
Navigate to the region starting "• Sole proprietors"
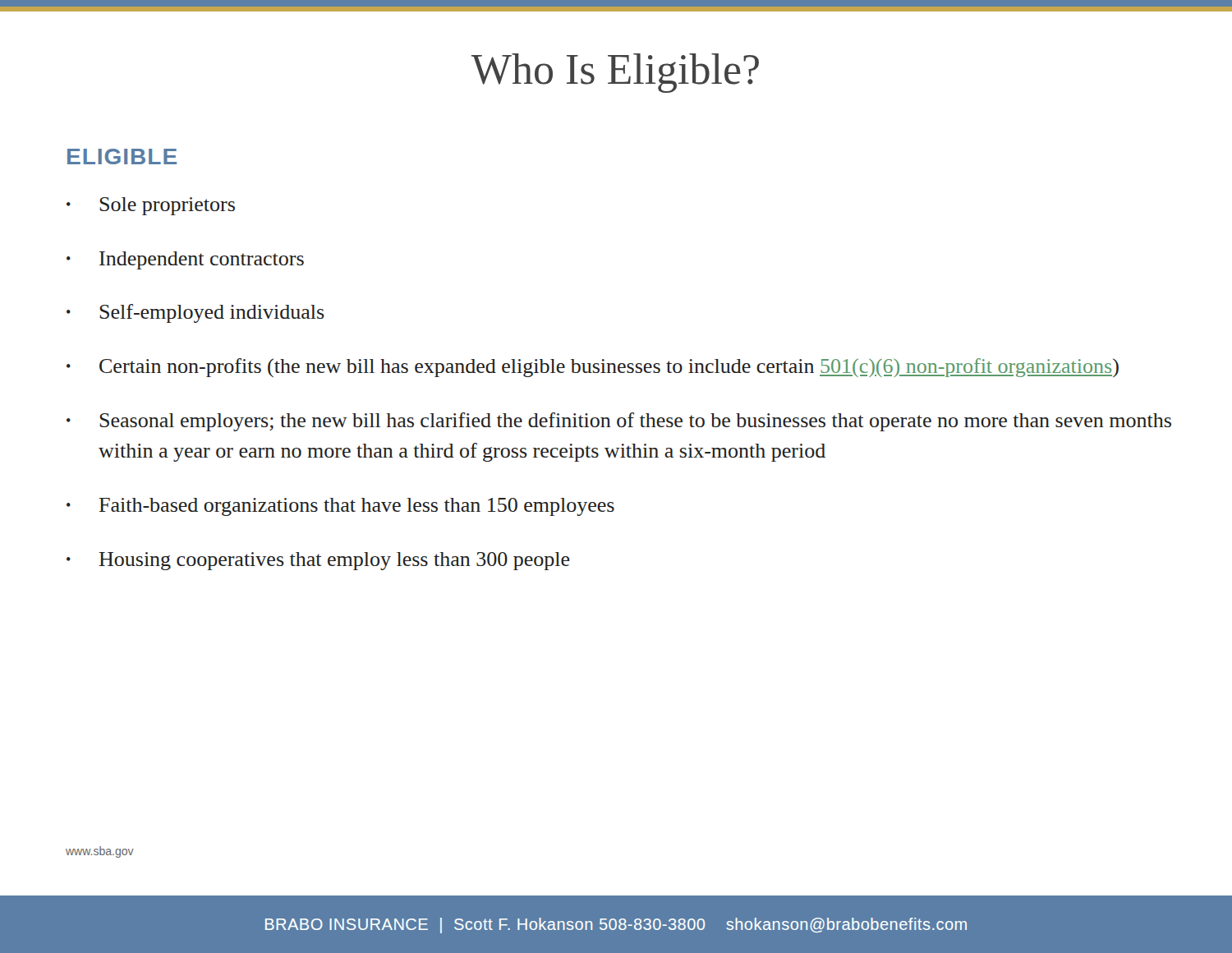tap(151, 206)
